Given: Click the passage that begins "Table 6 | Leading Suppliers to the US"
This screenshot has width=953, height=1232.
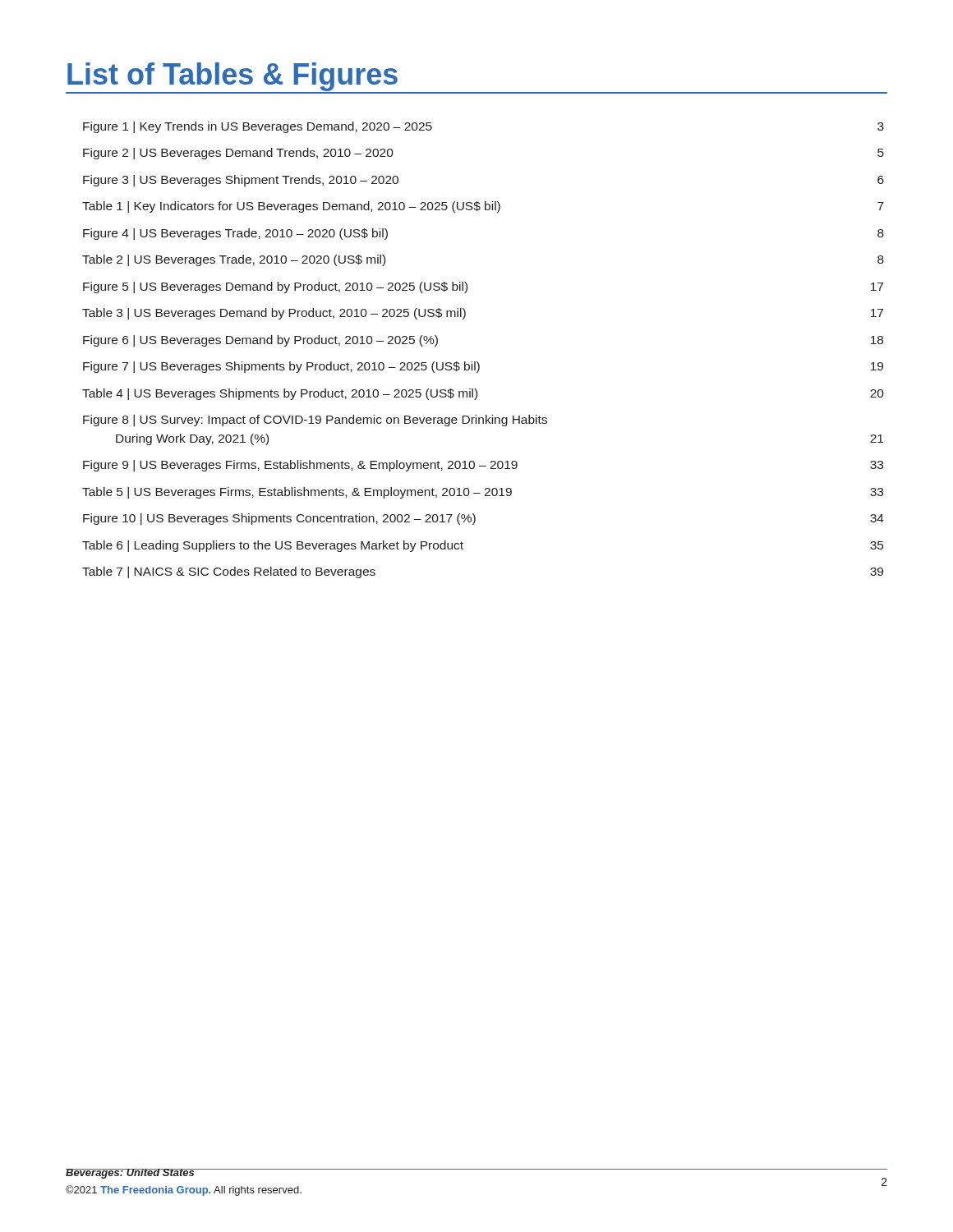Looking at the screenshot, I should coord(267,546).
